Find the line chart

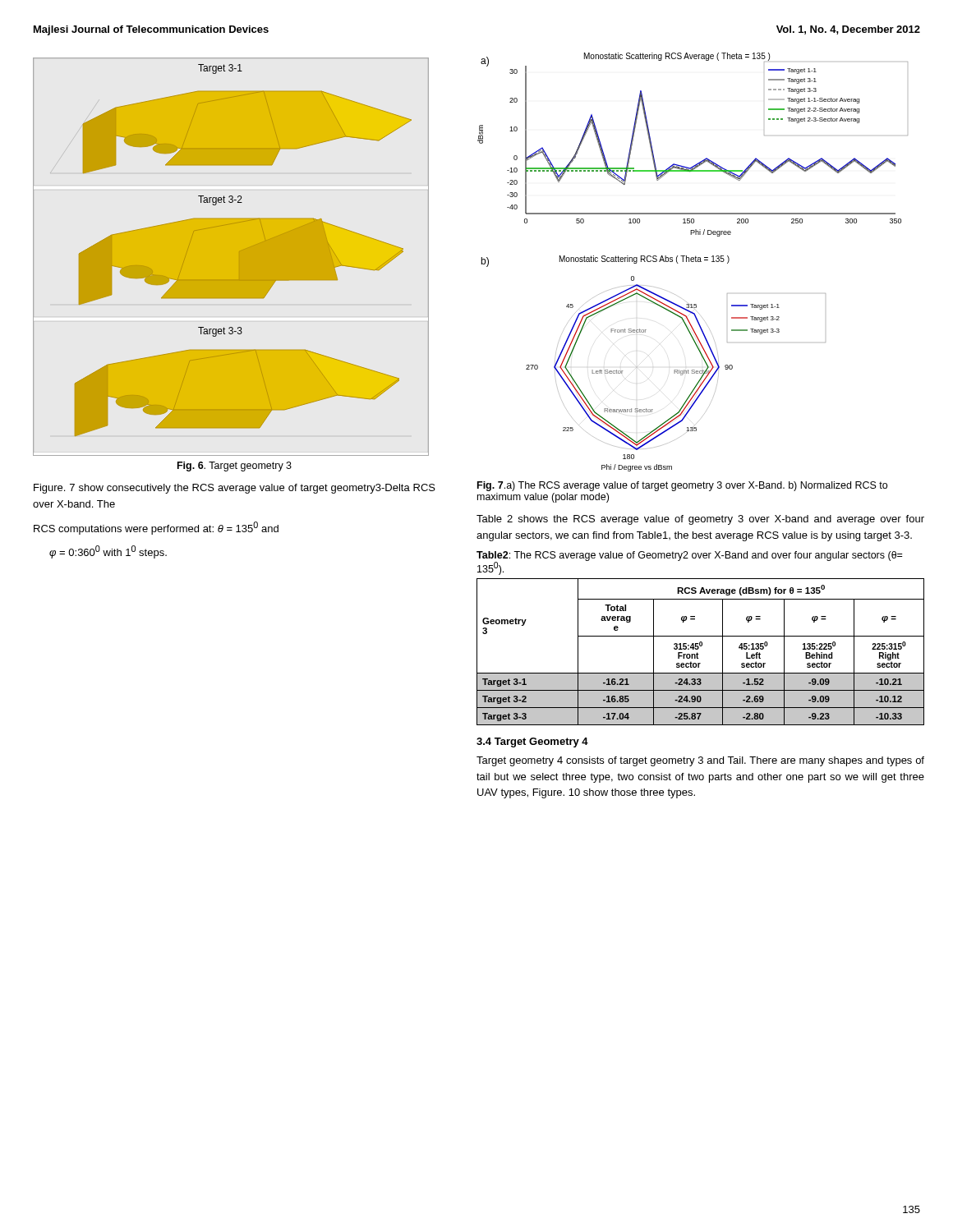(698, 149)
